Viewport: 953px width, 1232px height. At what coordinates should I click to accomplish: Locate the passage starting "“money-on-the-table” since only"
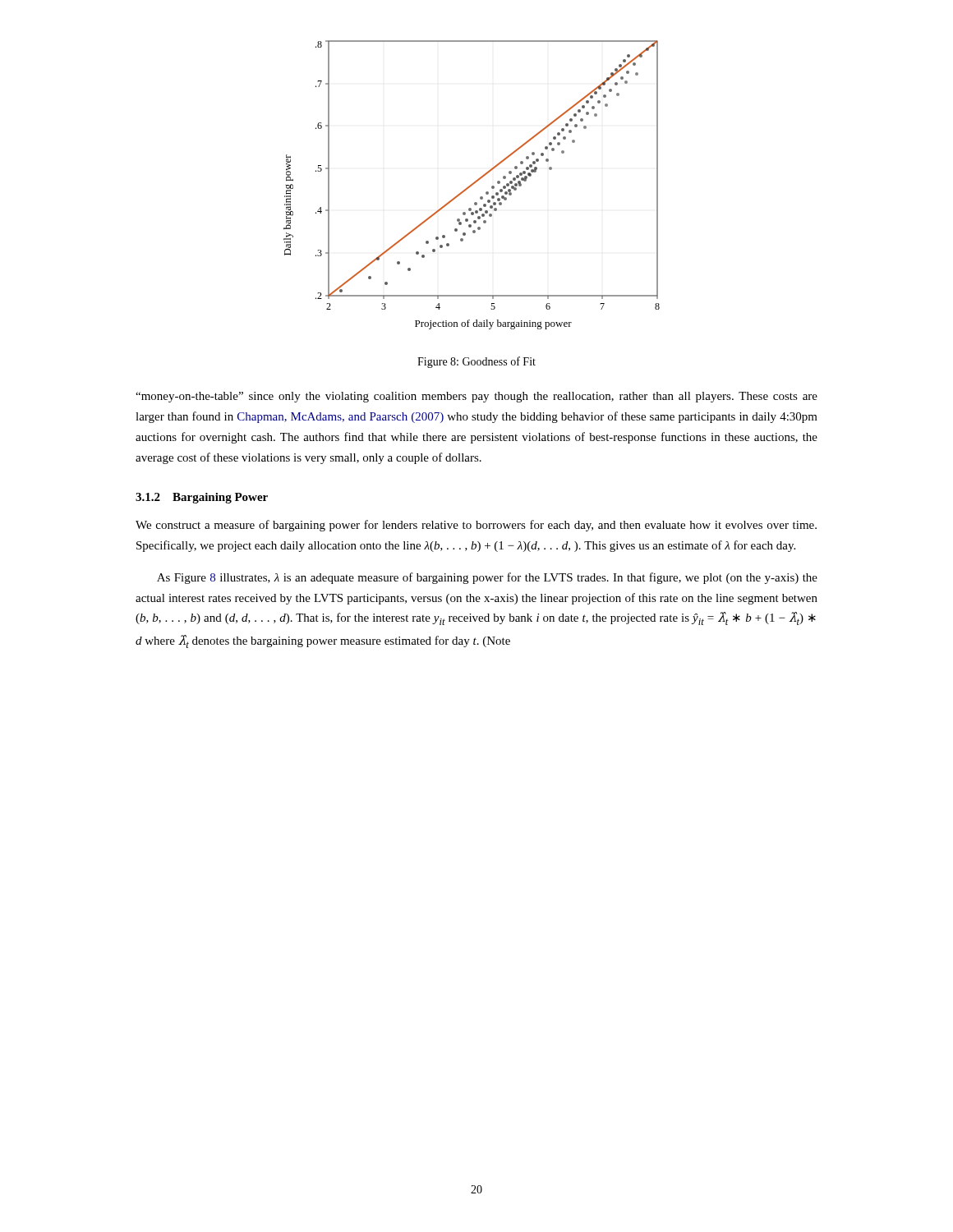pos(476,427)
